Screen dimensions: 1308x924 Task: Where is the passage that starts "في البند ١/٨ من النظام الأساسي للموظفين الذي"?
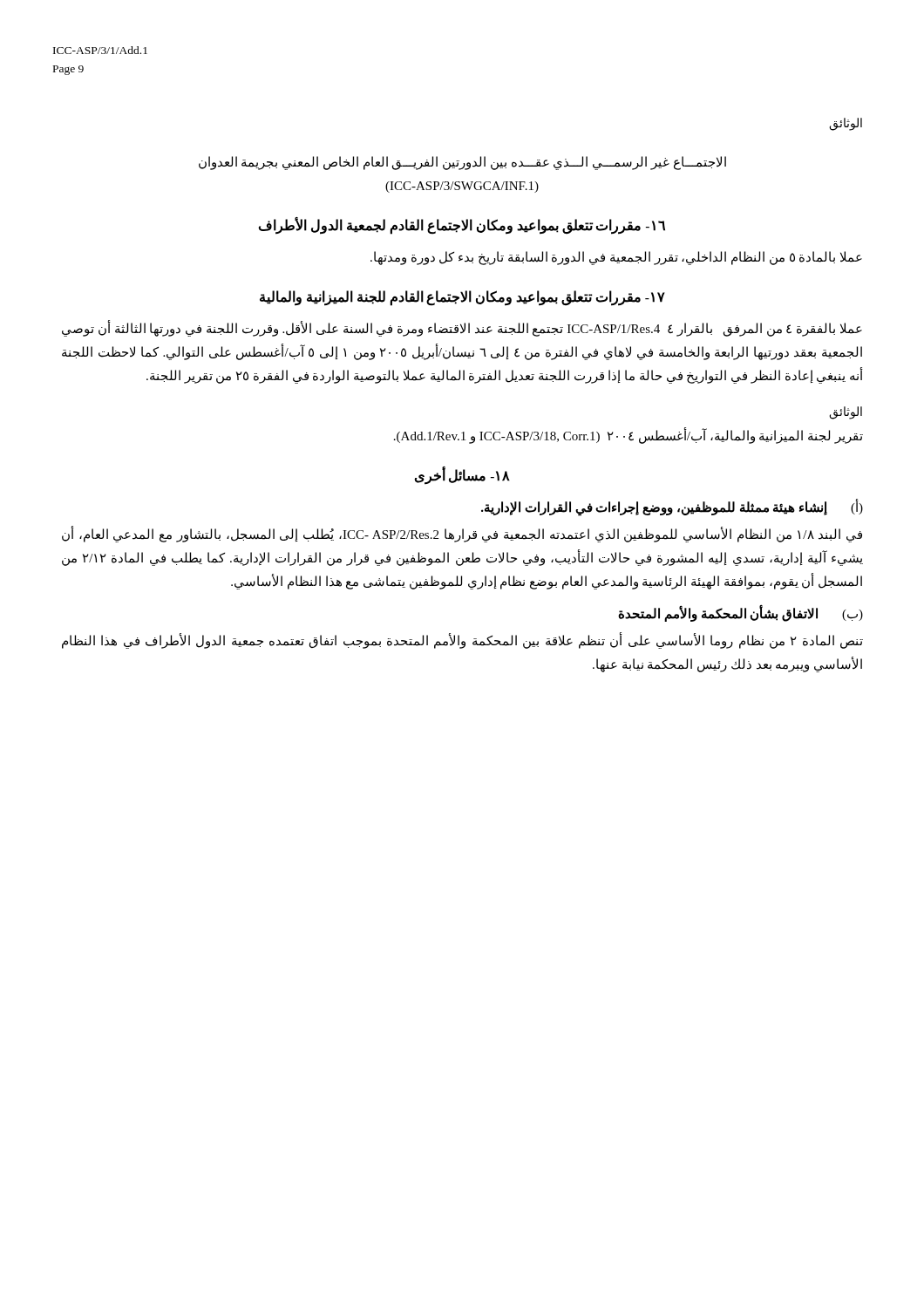[x=462, y=558]
